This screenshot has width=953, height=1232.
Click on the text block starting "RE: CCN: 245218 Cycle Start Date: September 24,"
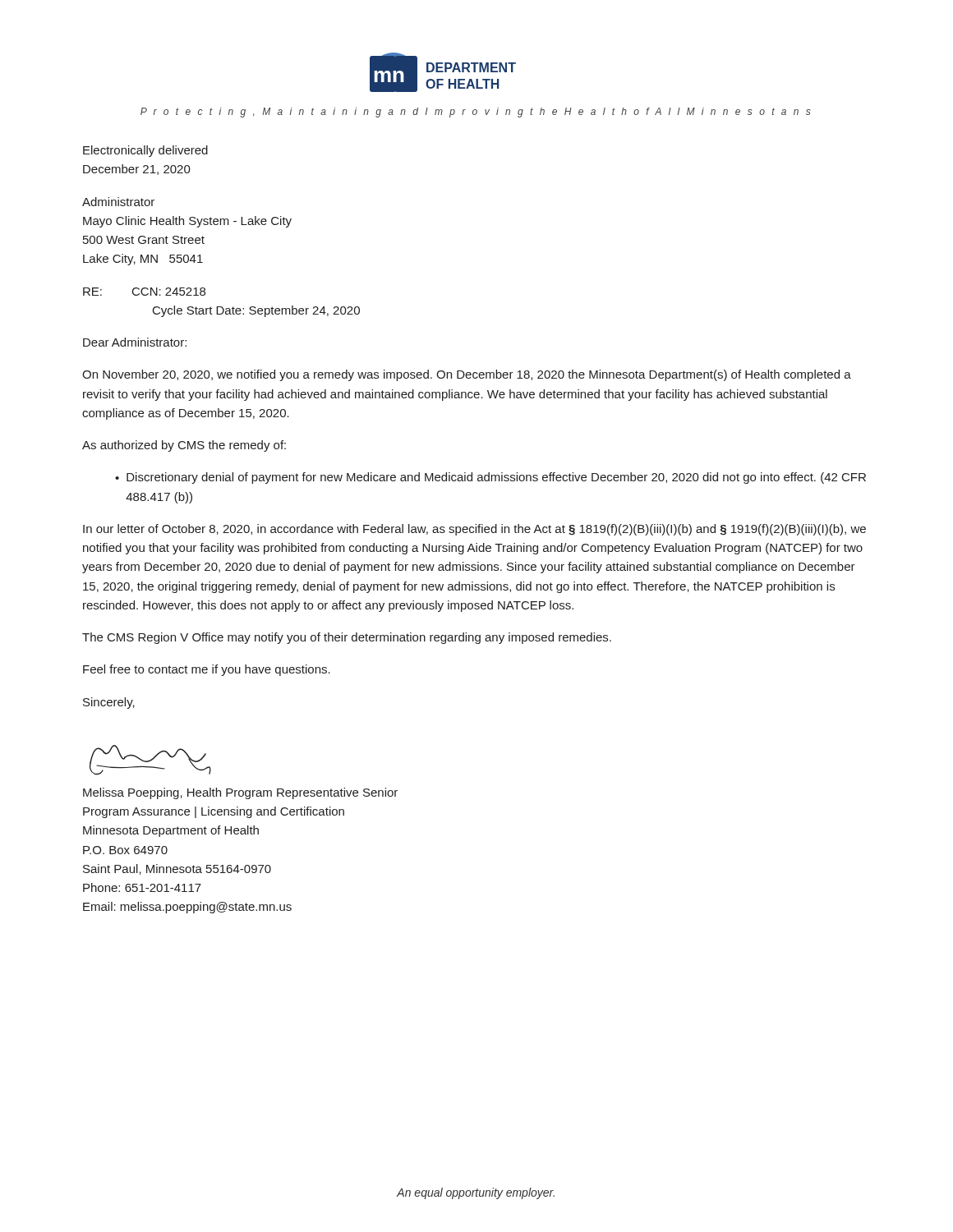click(x=144, y=292)
